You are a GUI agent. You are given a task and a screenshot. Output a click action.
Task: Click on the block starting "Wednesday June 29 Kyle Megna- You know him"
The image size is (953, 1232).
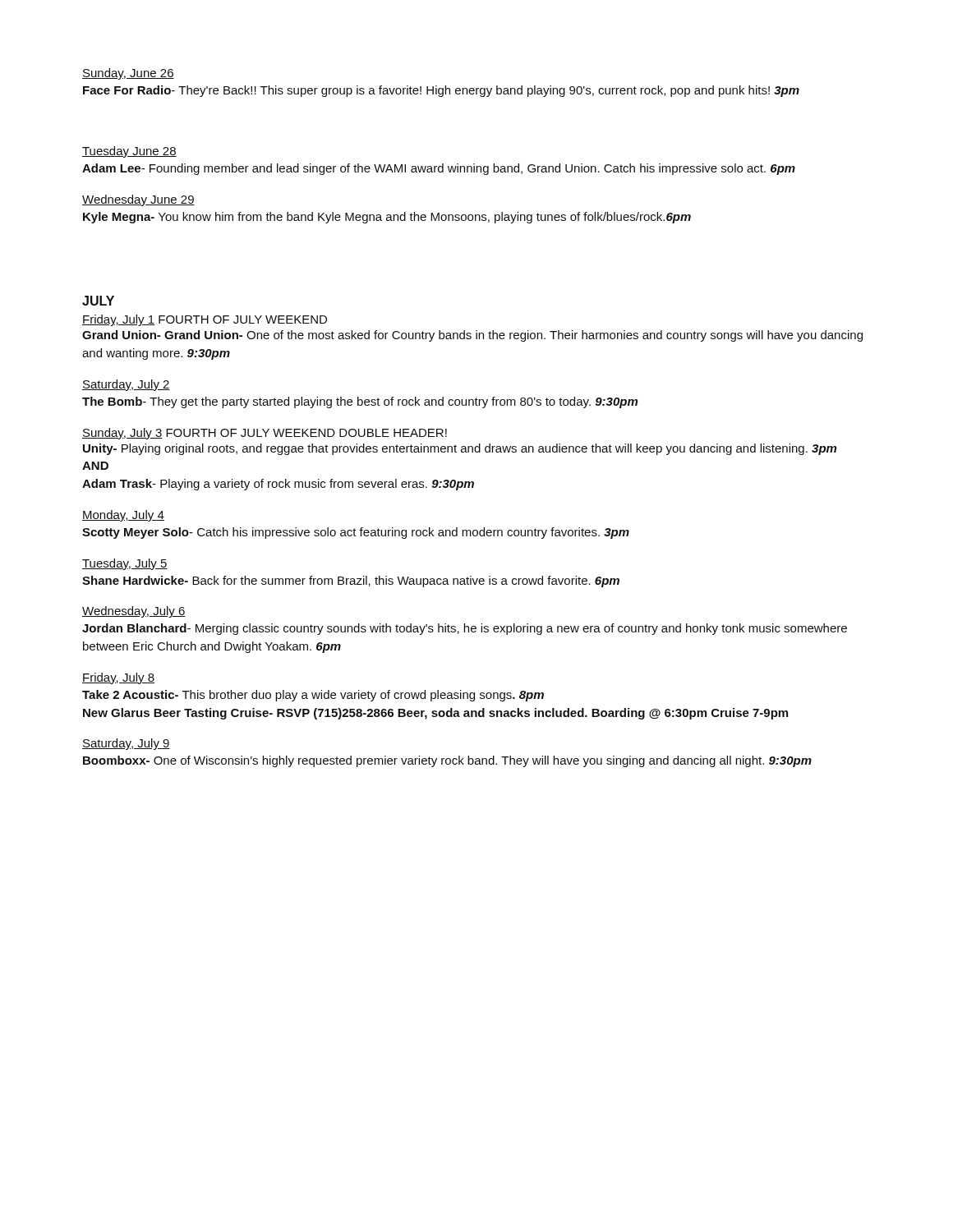(x=476, y=209)
